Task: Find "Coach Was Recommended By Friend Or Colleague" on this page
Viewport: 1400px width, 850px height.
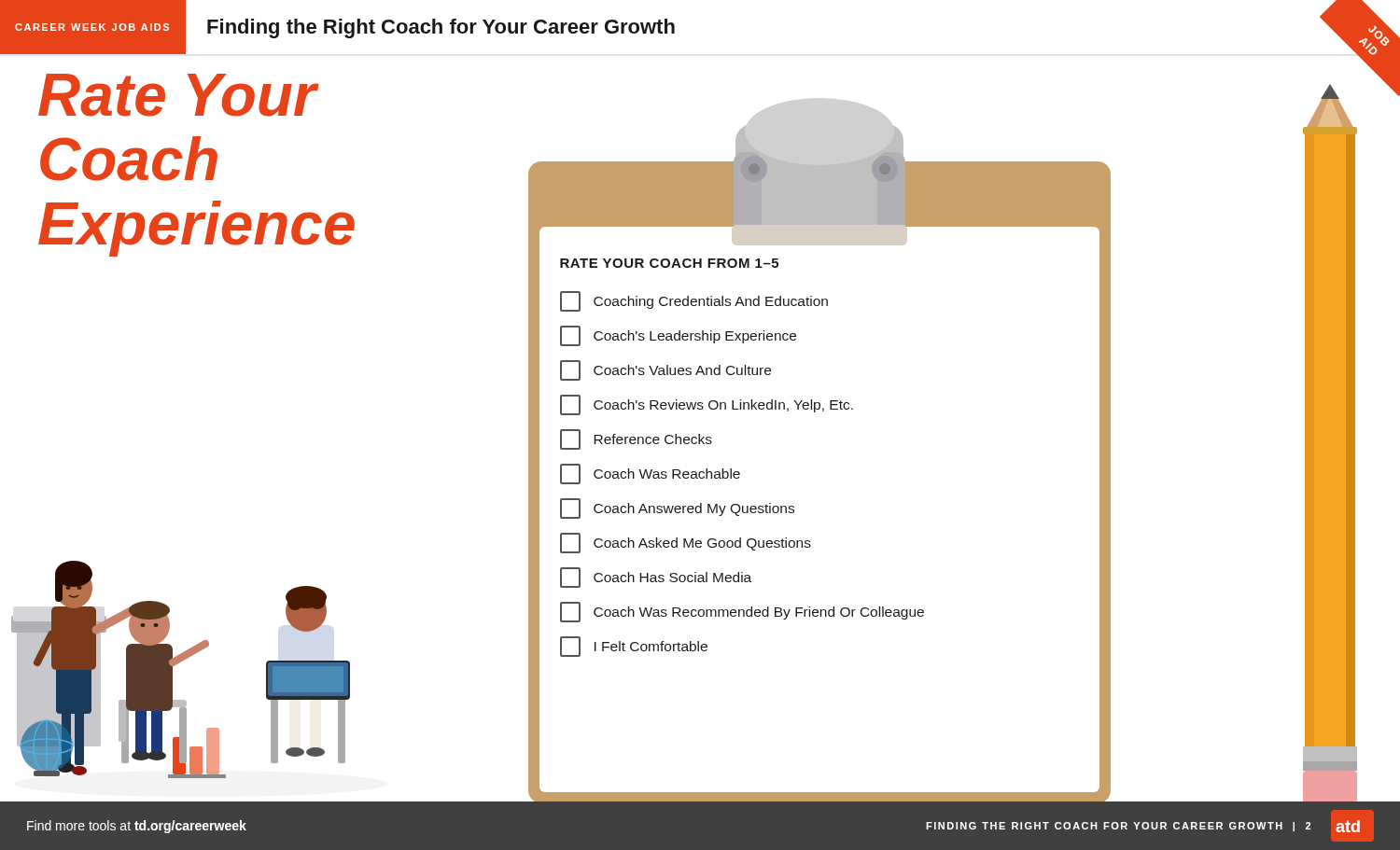Action: 742,612
